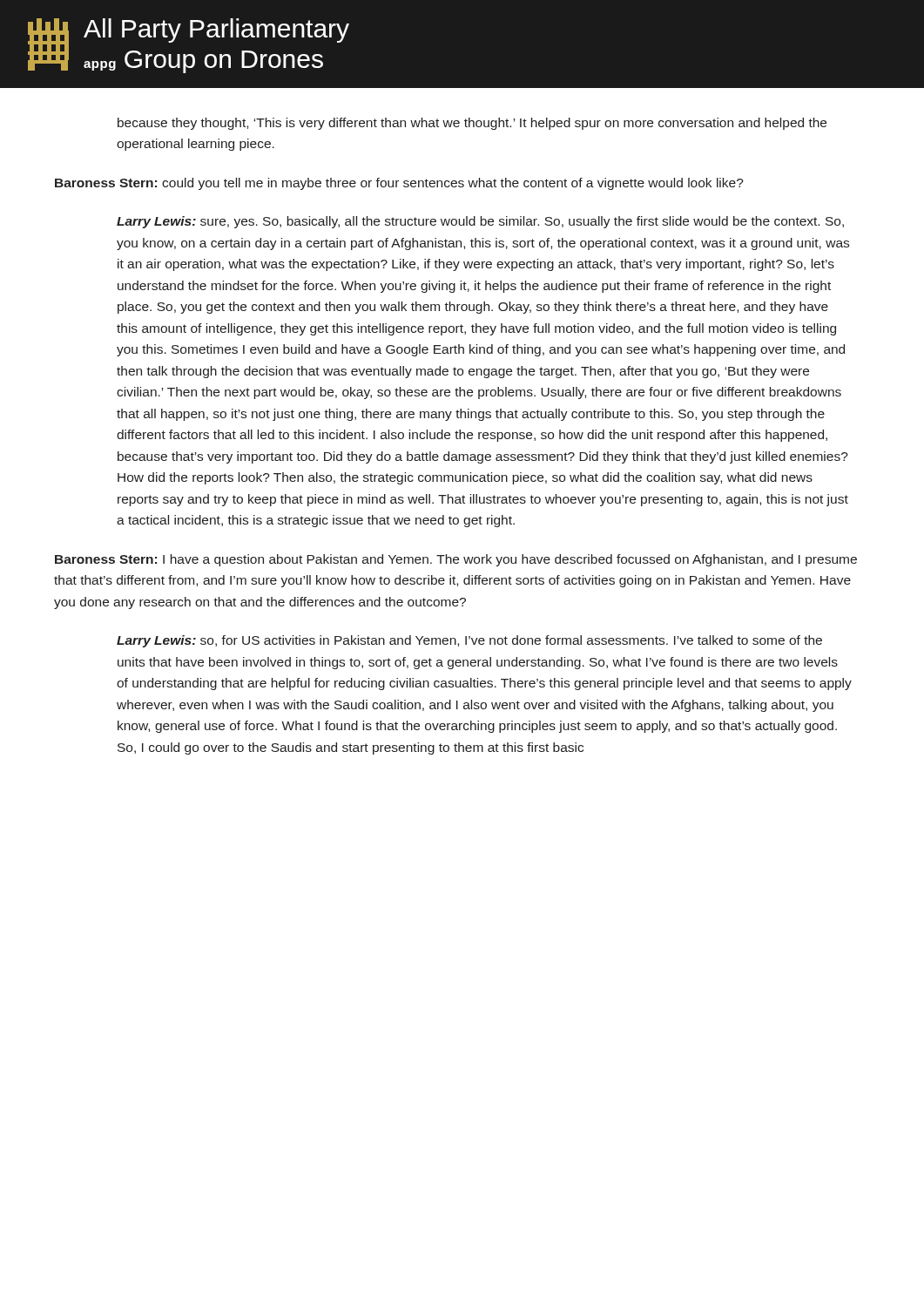Select the text starting "because they thought, ‘This is"
The width and height of the screenshot is (924, 1307).
click(485, 134)
